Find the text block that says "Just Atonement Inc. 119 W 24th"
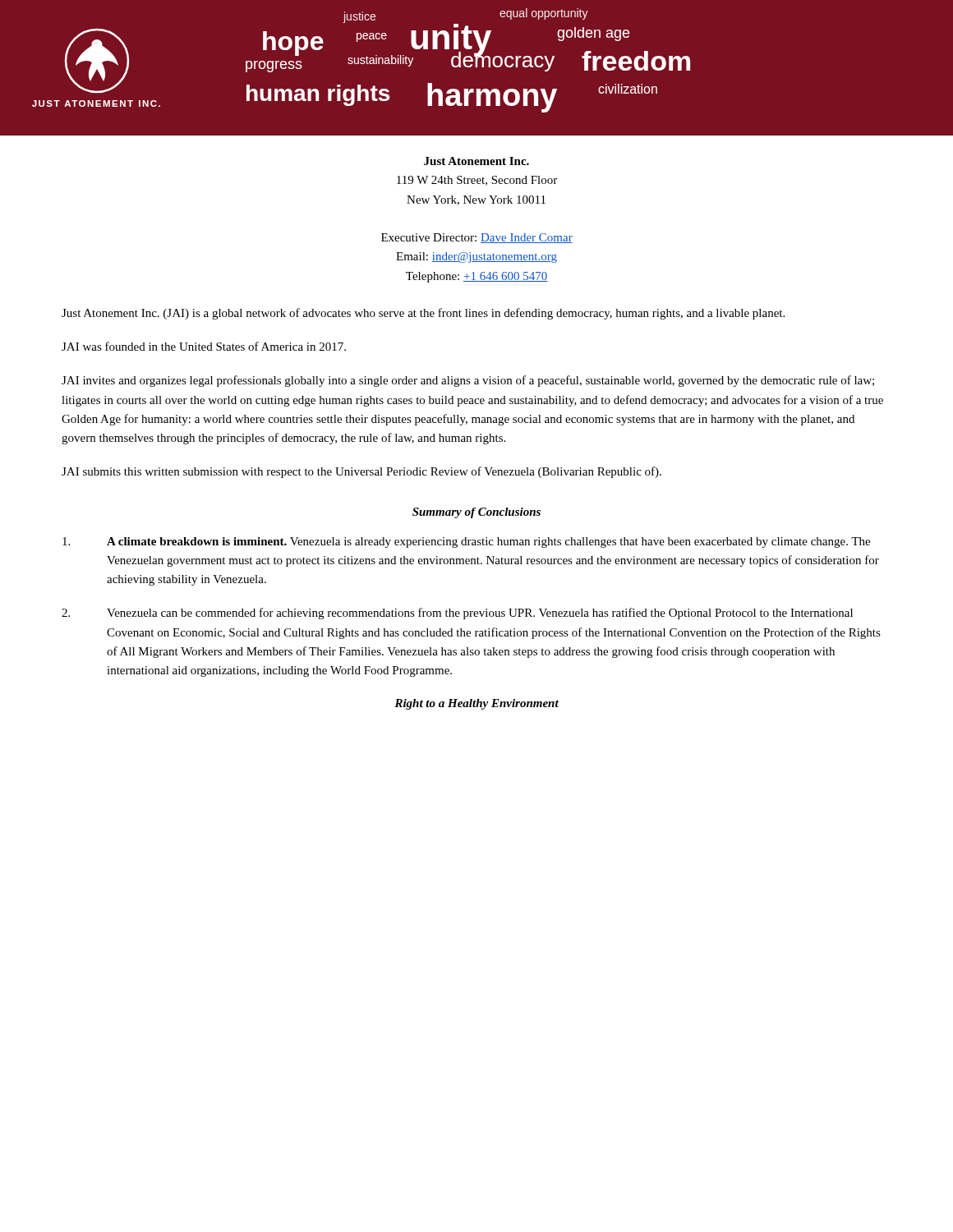 (x=476, y=161)
